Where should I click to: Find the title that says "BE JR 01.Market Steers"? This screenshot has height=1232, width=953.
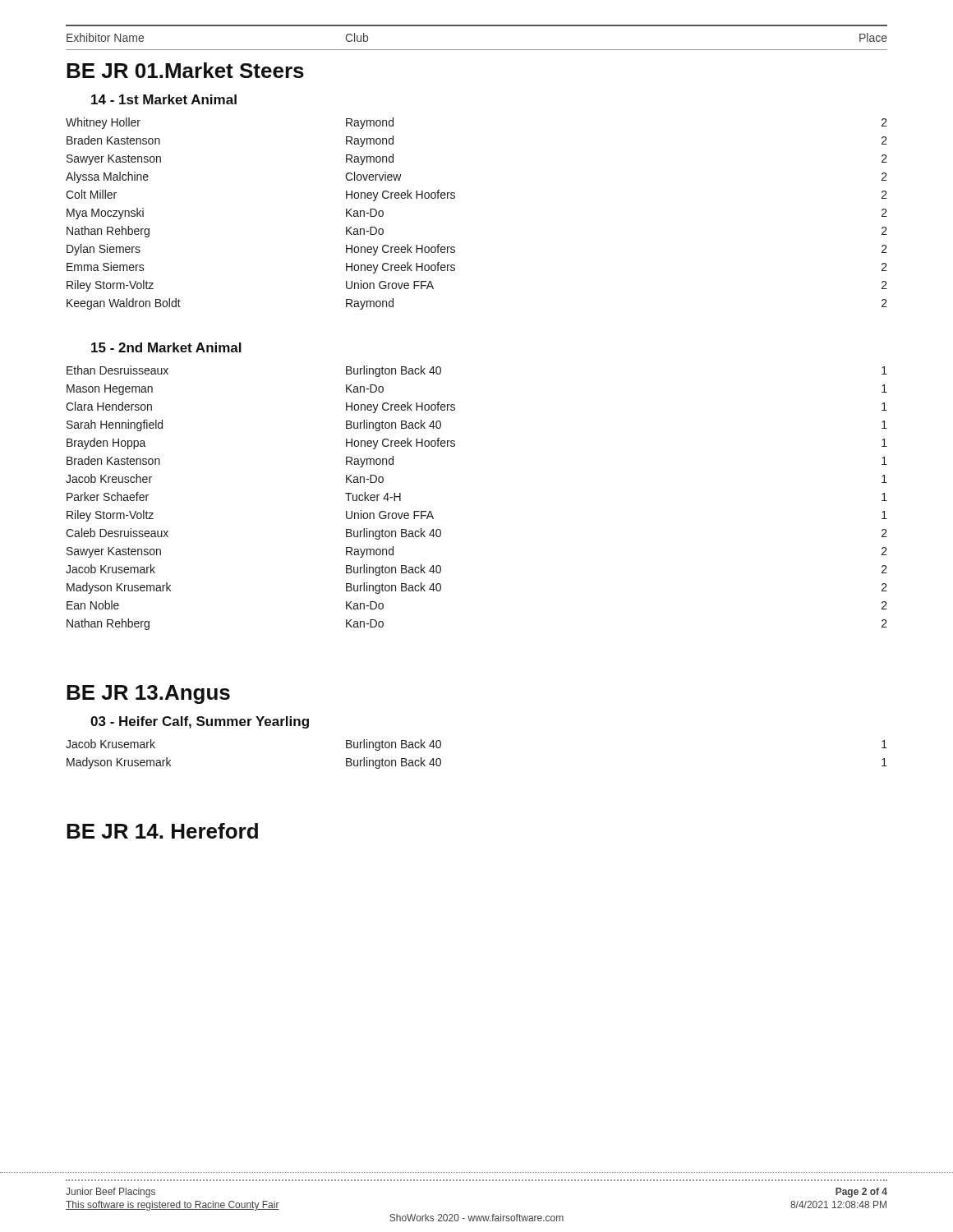(185, 71)
